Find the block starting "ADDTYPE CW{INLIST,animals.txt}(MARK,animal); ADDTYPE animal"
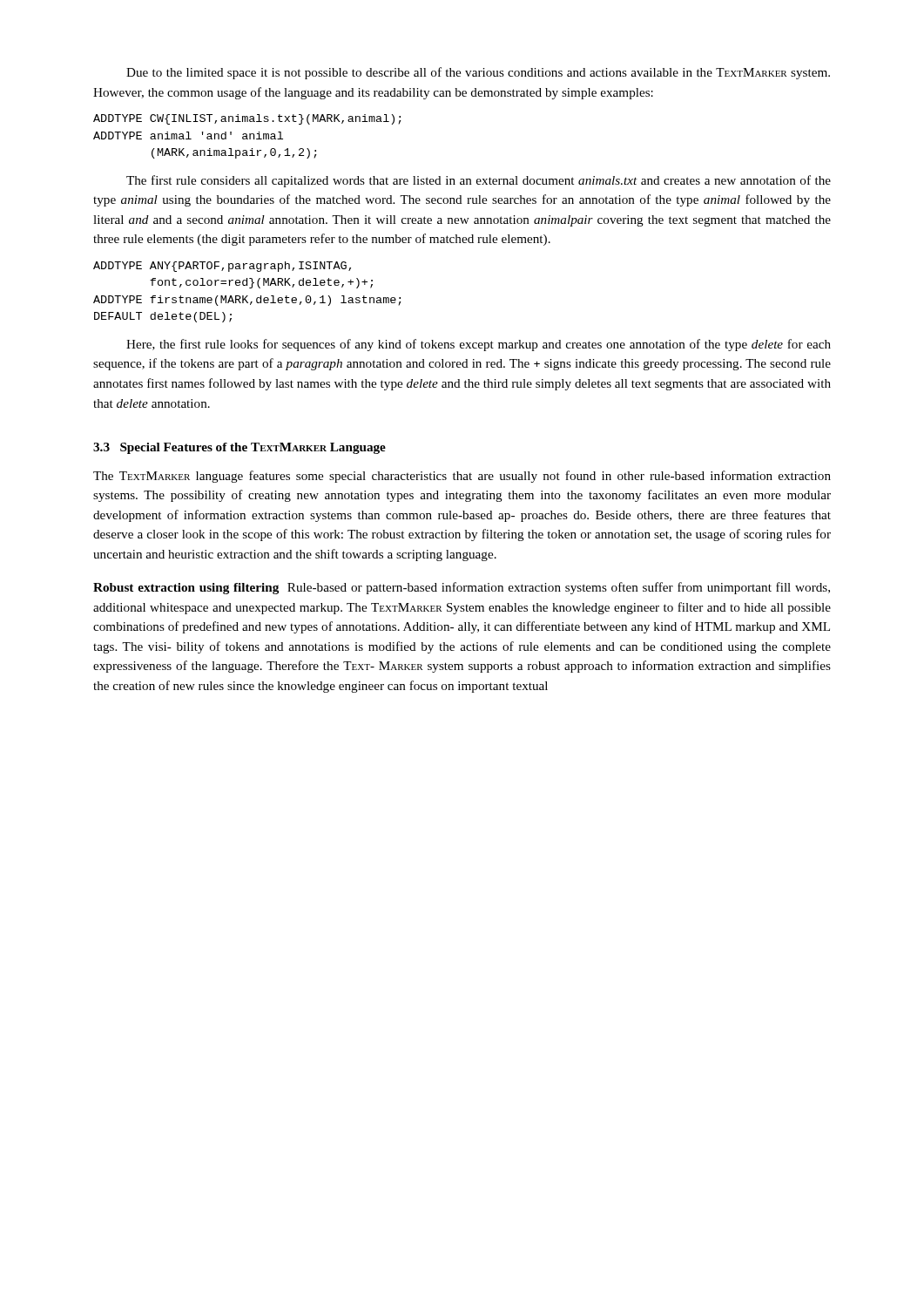The width and height of the screenshot is (924, 1307). click(x=247, y=119)
